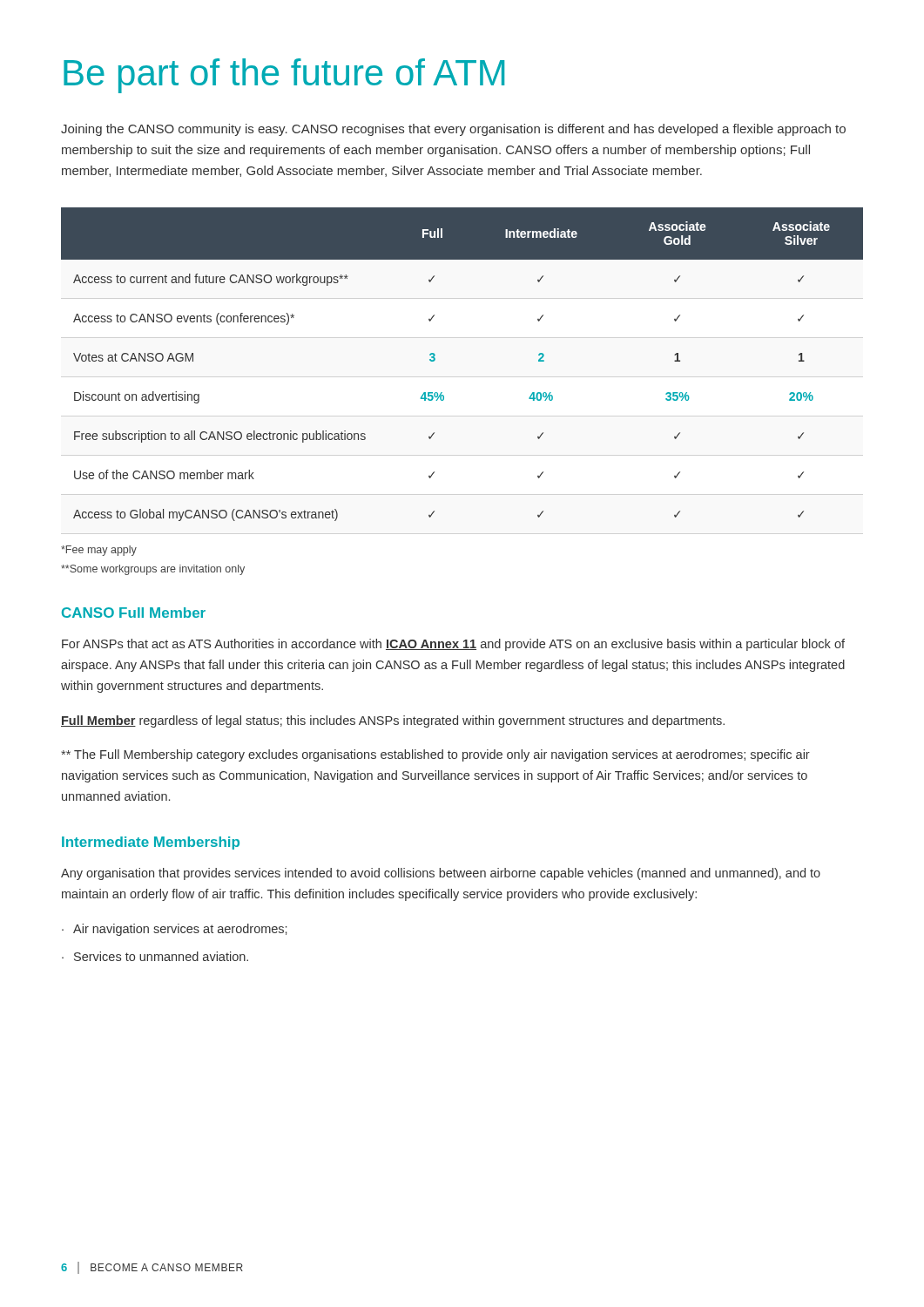Point to the text block starting "Full Member regardless of legal"
924x1307 pixels.
[462, 721]
